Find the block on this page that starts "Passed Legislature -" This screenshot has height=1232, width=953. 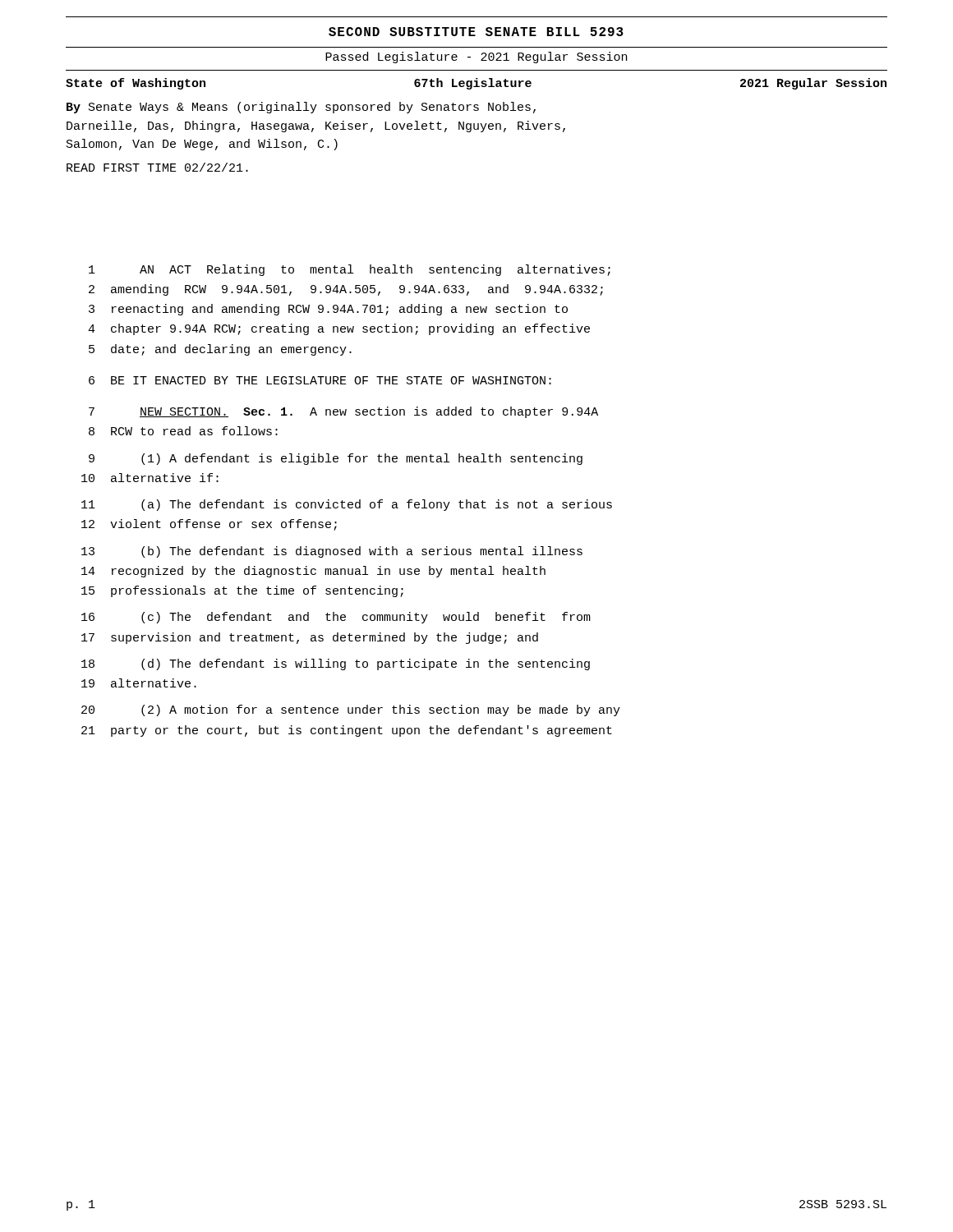click(476, 58)
